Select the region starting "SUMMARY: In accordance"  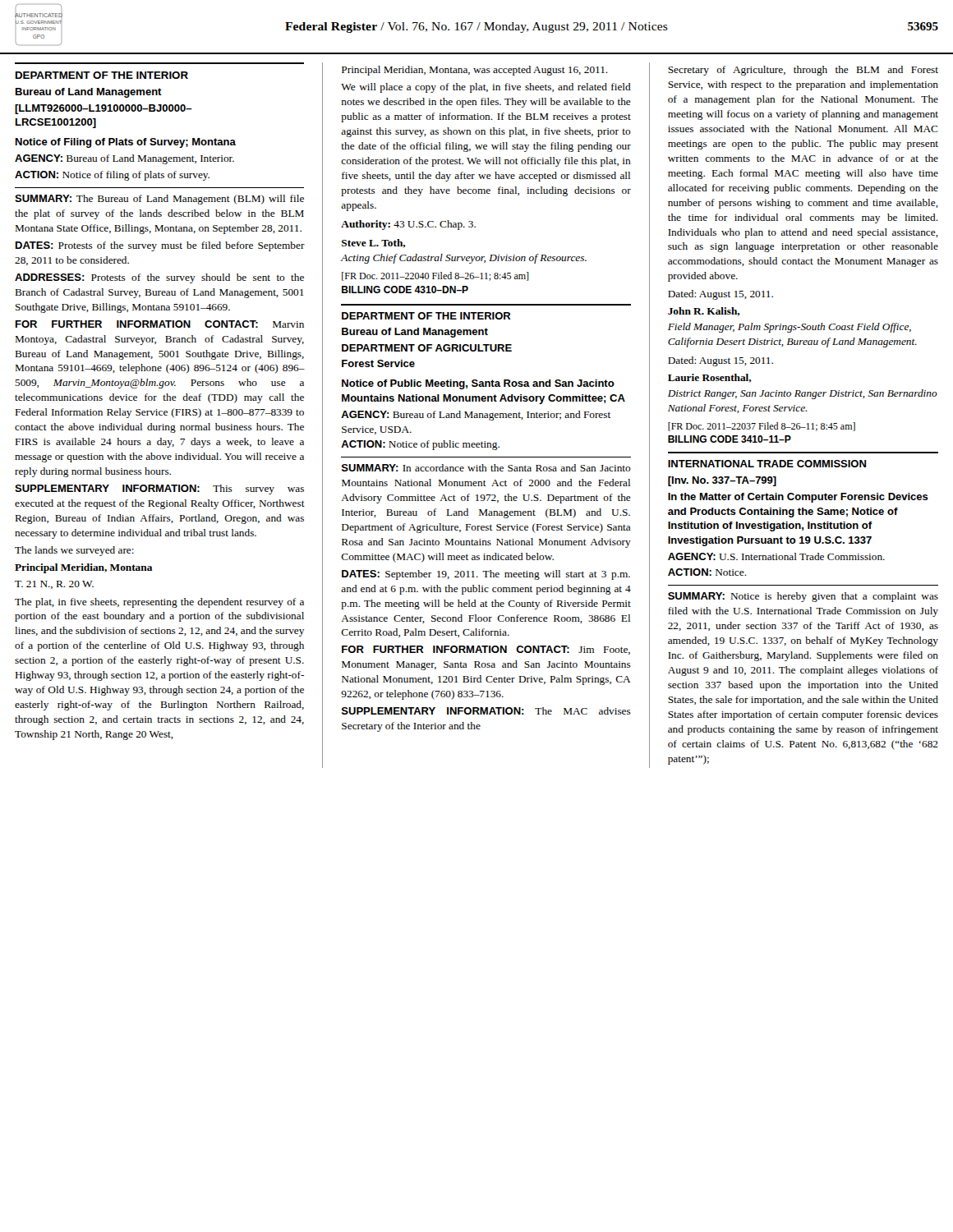[486, 512]
